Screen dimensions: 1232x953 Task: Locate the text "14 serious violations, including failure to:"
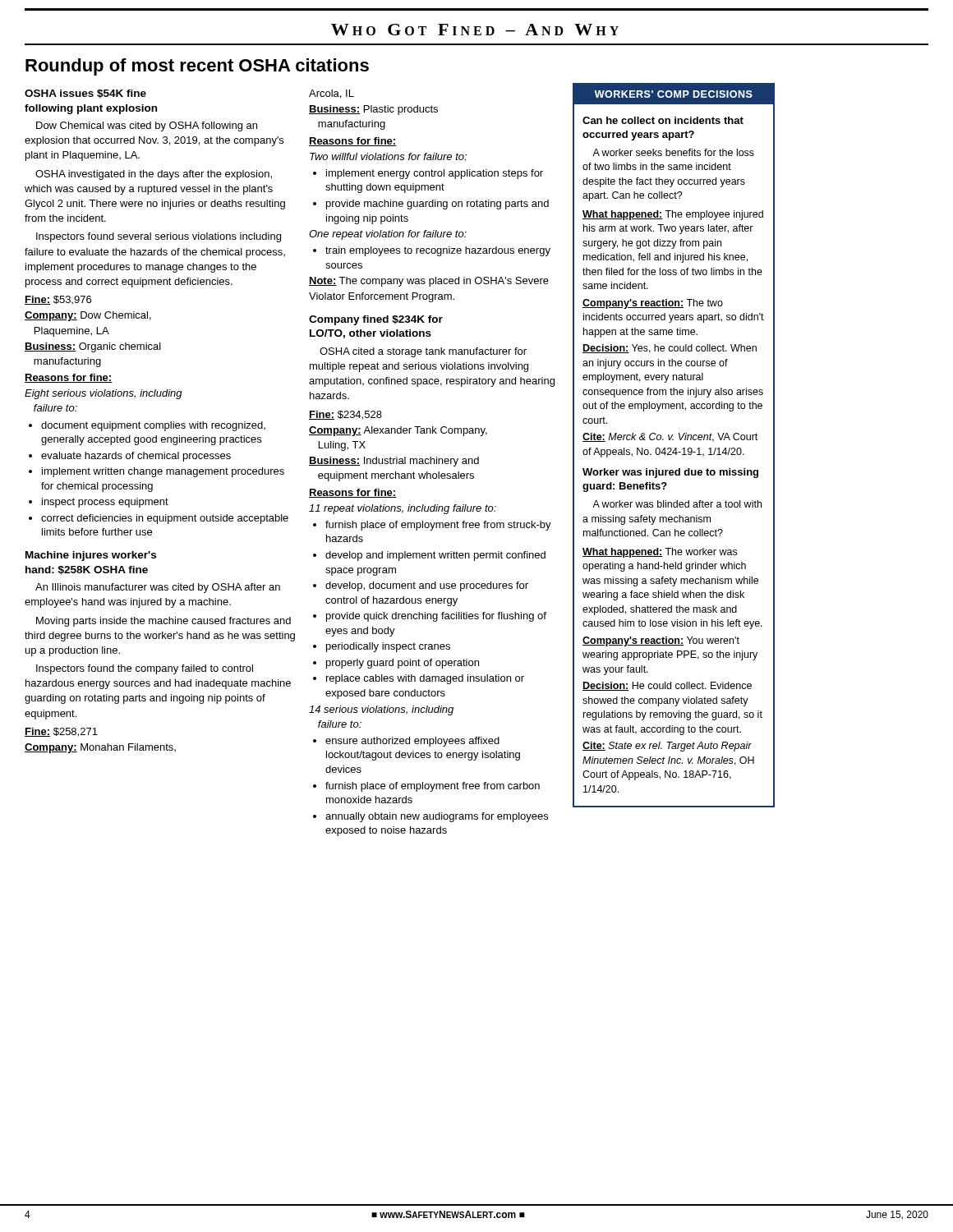pos(434,717)
